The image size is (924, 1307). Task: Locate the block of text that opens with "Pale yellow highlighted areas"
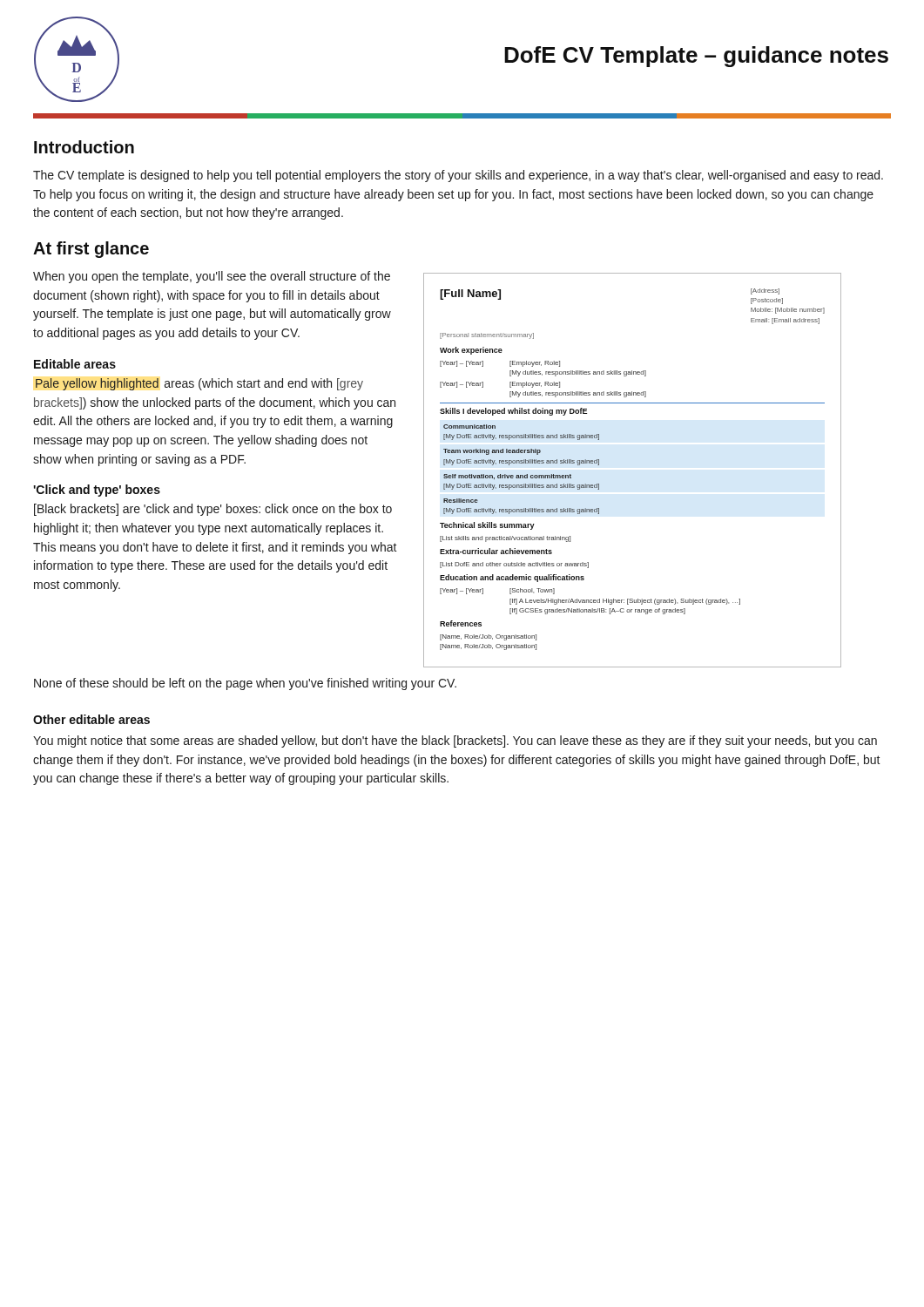(215, 421)
